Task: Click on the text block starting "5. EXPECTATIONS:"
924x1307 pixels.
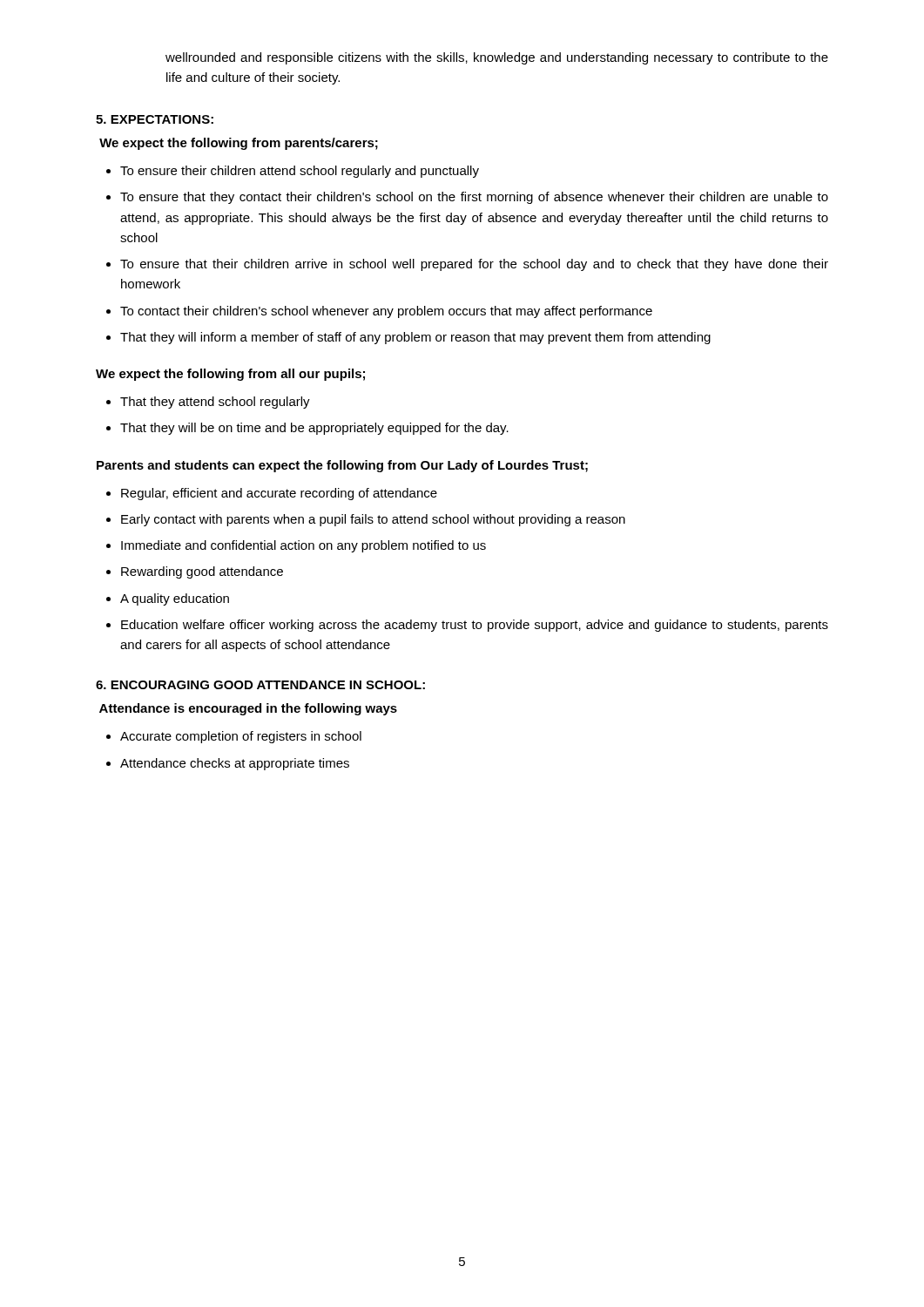Action: [x=155, y=119]
